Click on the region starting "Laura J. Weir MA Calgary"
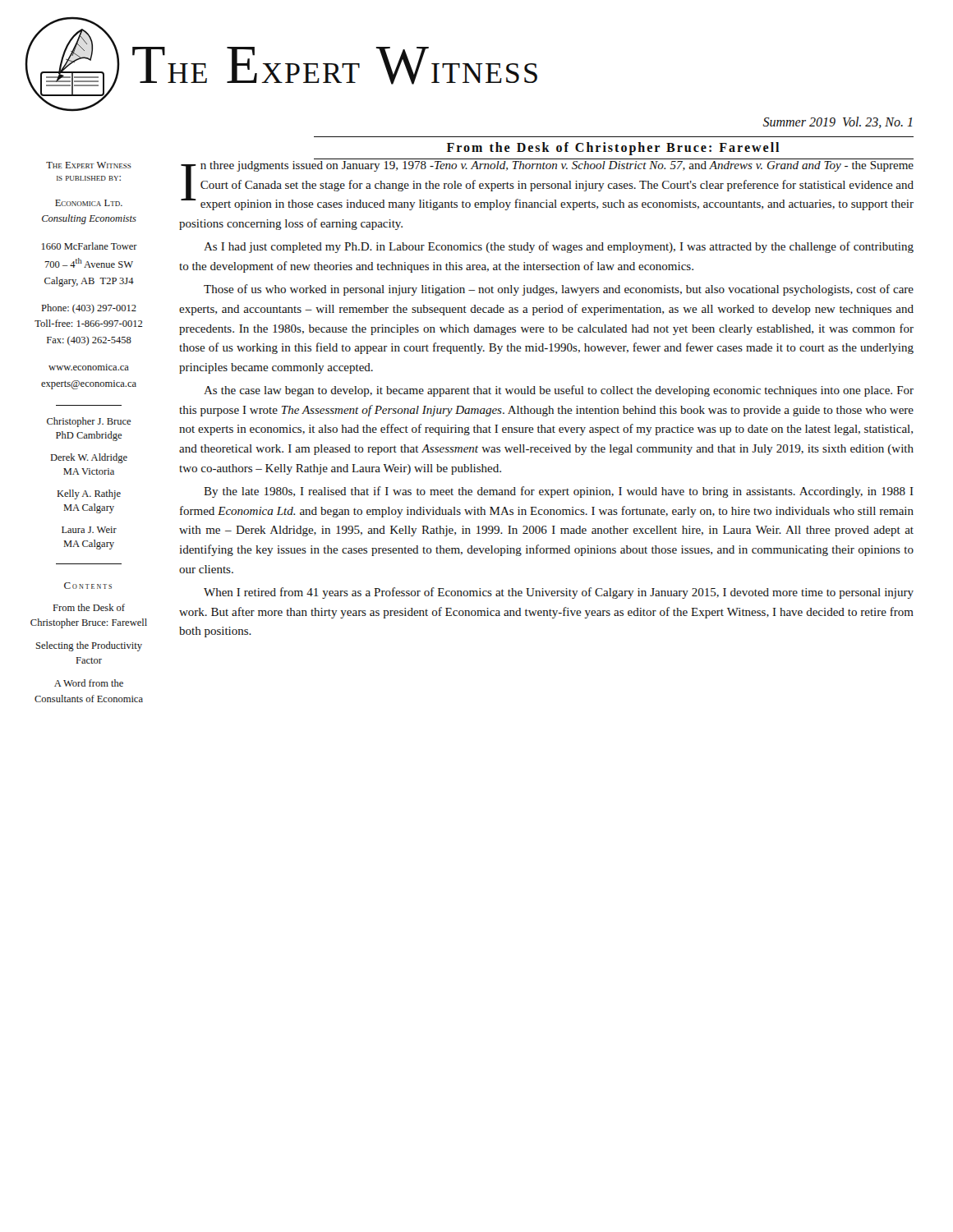The height and width of the screenshot is (1232, 953). [89, 537]
